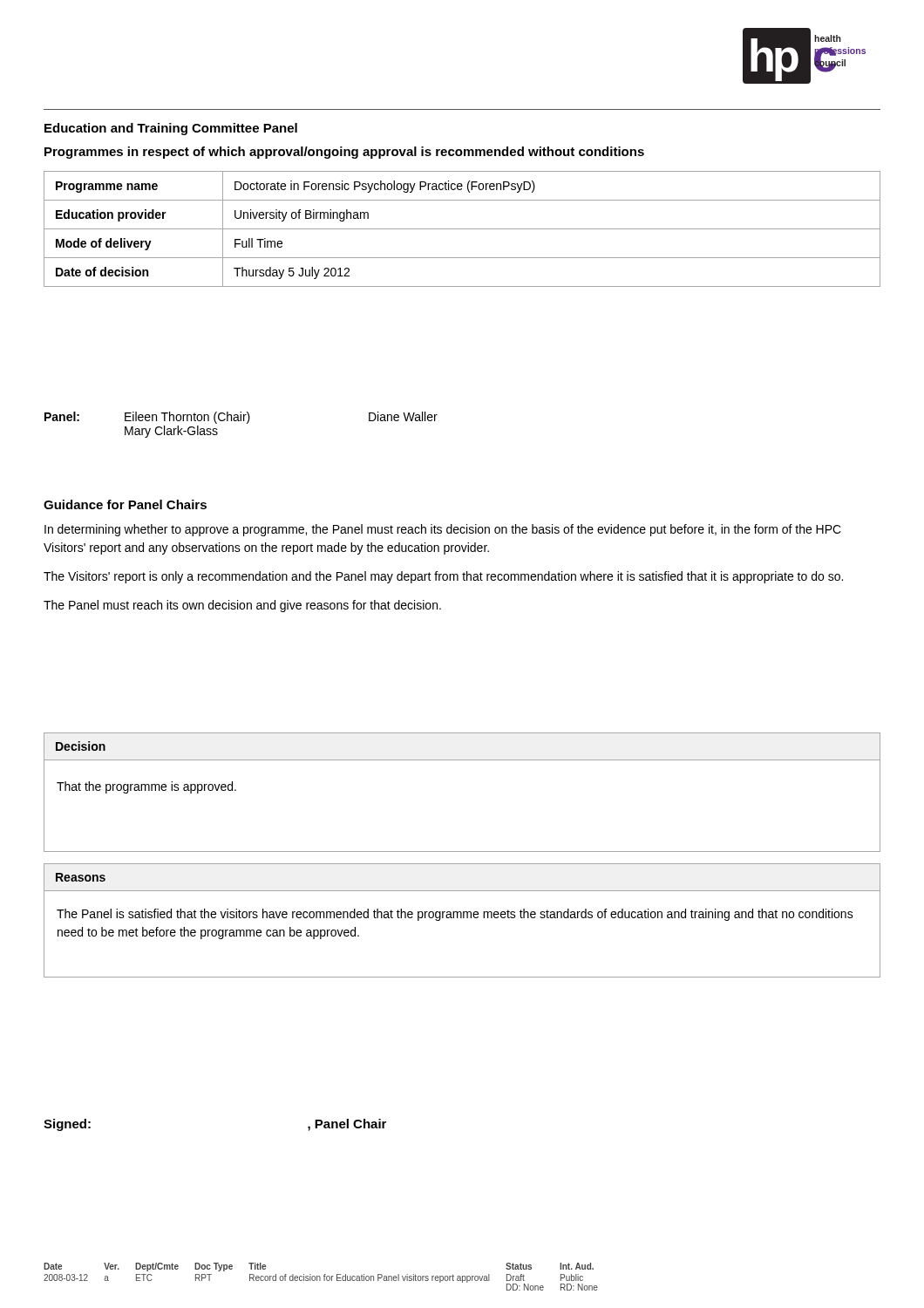This screenshot has height=1308, width=924.
Task: Navigate to the element starting "Panel: Eileen Thornton (Chair)"
Action: [241, 418]
